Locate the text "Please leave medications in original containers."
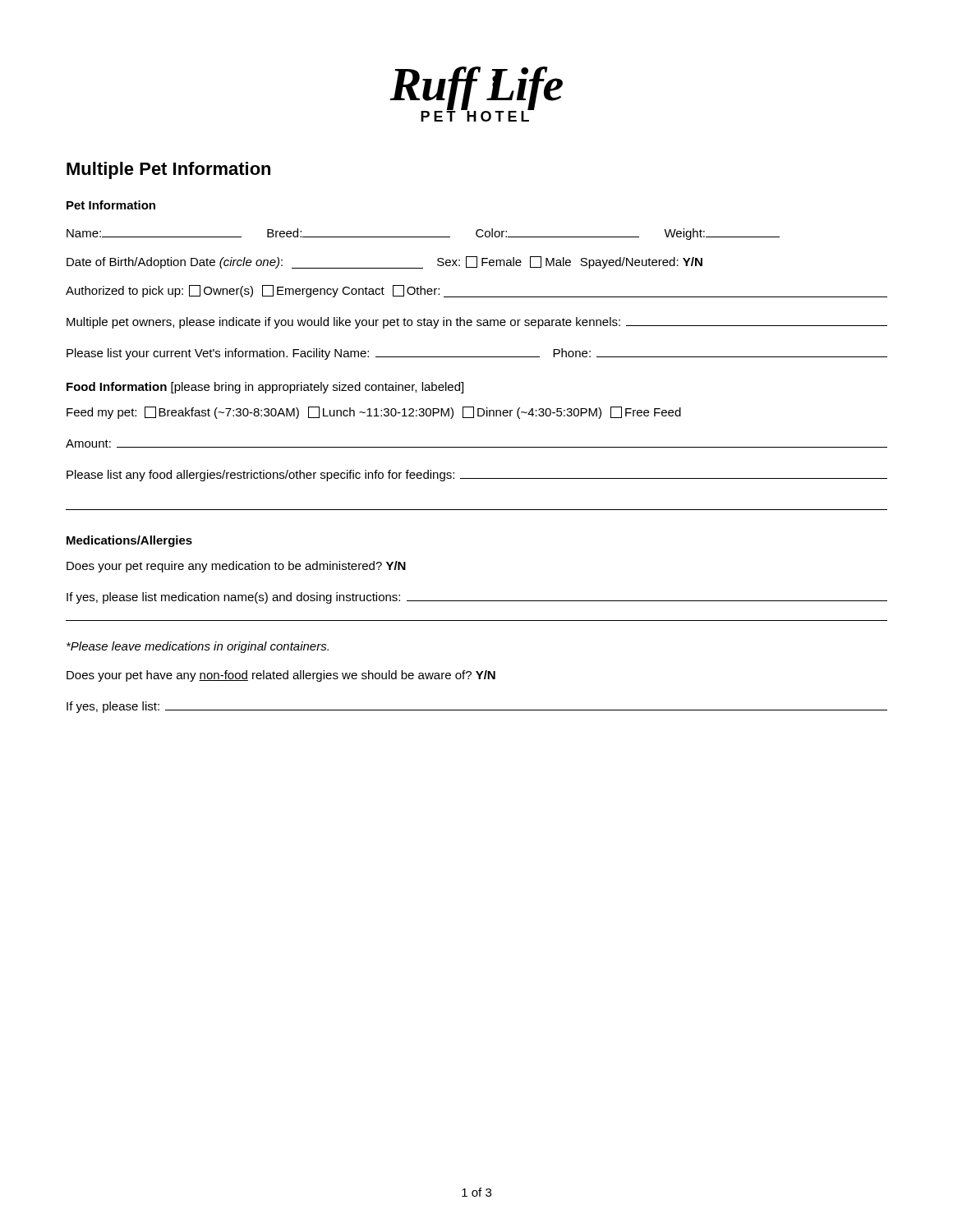Screen dimensions: 1232x953 tap(198, 646)
